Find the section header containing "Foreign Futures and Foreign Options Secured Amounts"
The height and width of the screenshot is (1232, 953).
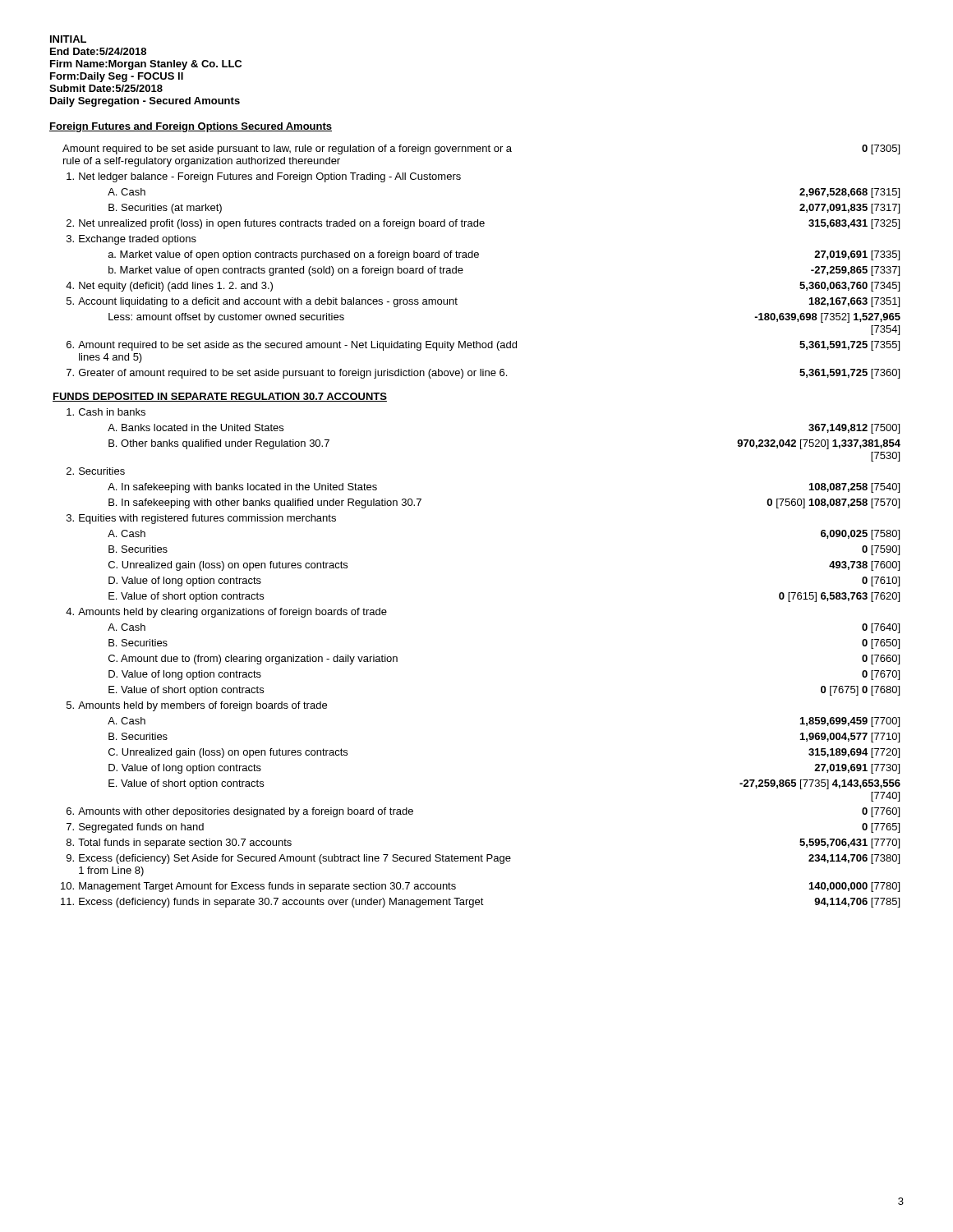(191, 126)
